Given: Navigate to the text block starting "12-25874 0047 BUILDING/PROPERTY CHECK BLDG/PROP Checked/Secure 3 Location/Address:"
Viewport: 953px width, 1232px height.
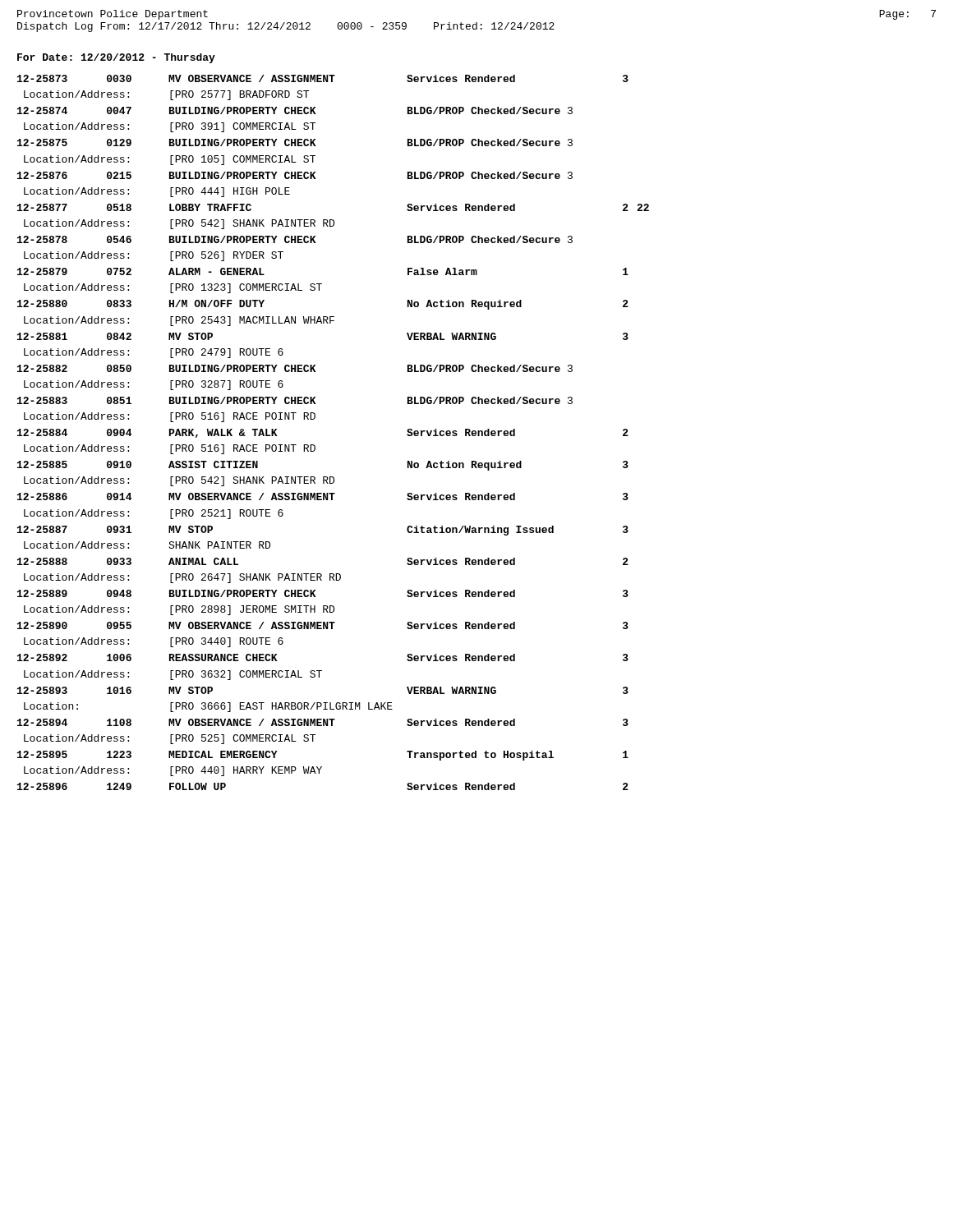Looking at the screenshot, I should click(476, 119).
